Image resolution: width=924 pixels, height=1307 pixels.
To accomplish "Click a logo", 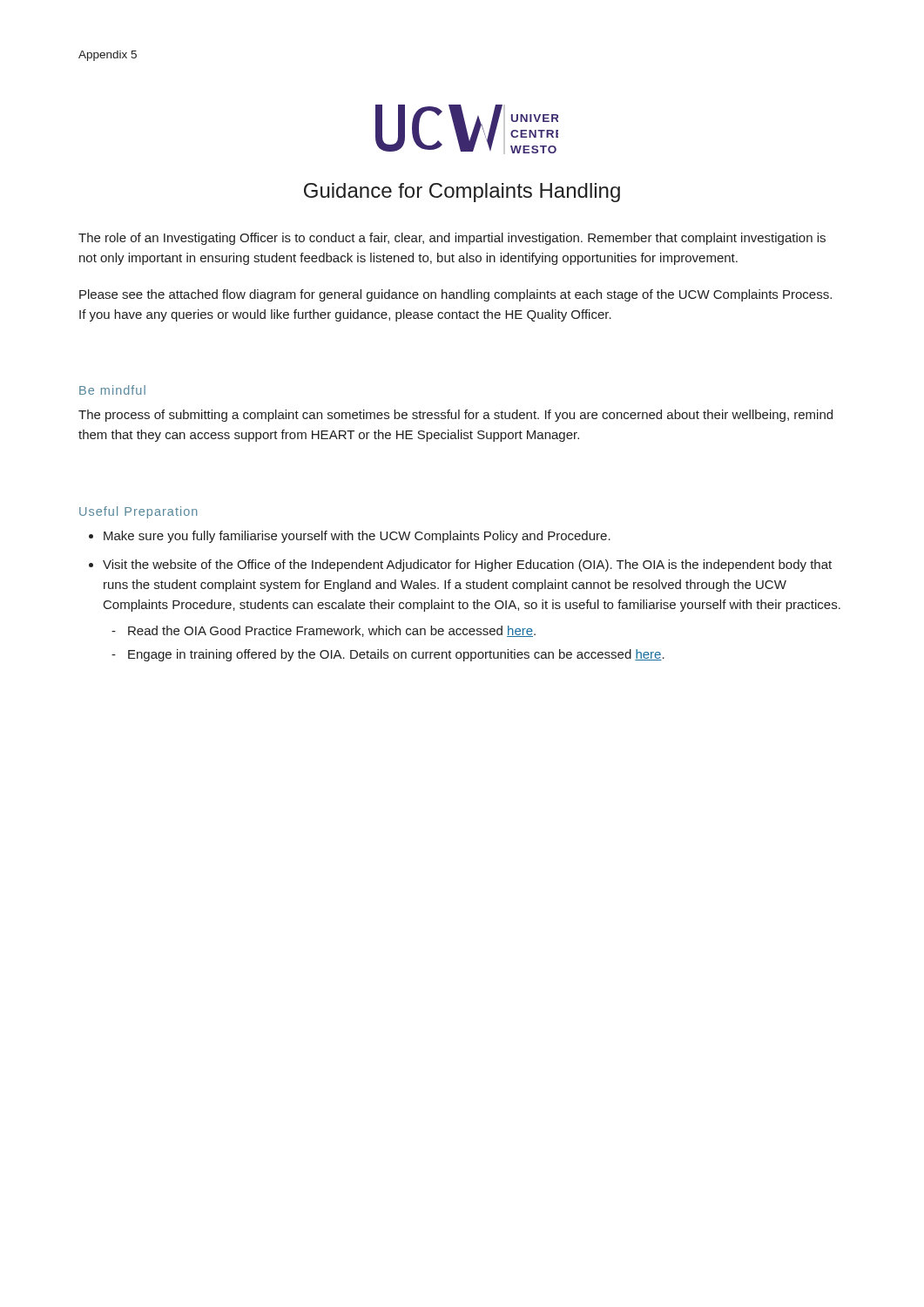I will coord(462,130).
